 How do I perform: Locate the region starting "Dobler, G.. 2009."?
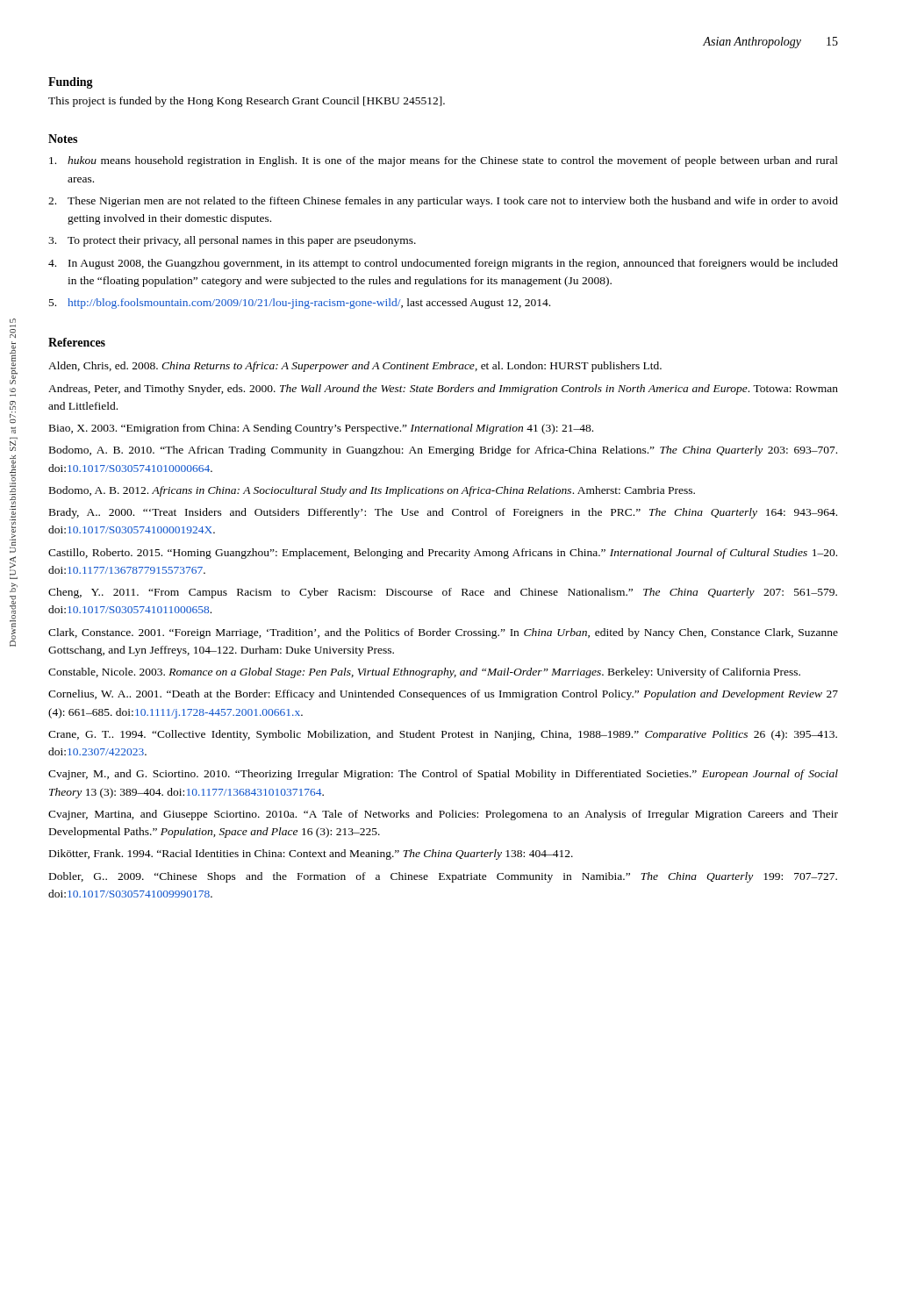tap(443, 884)
